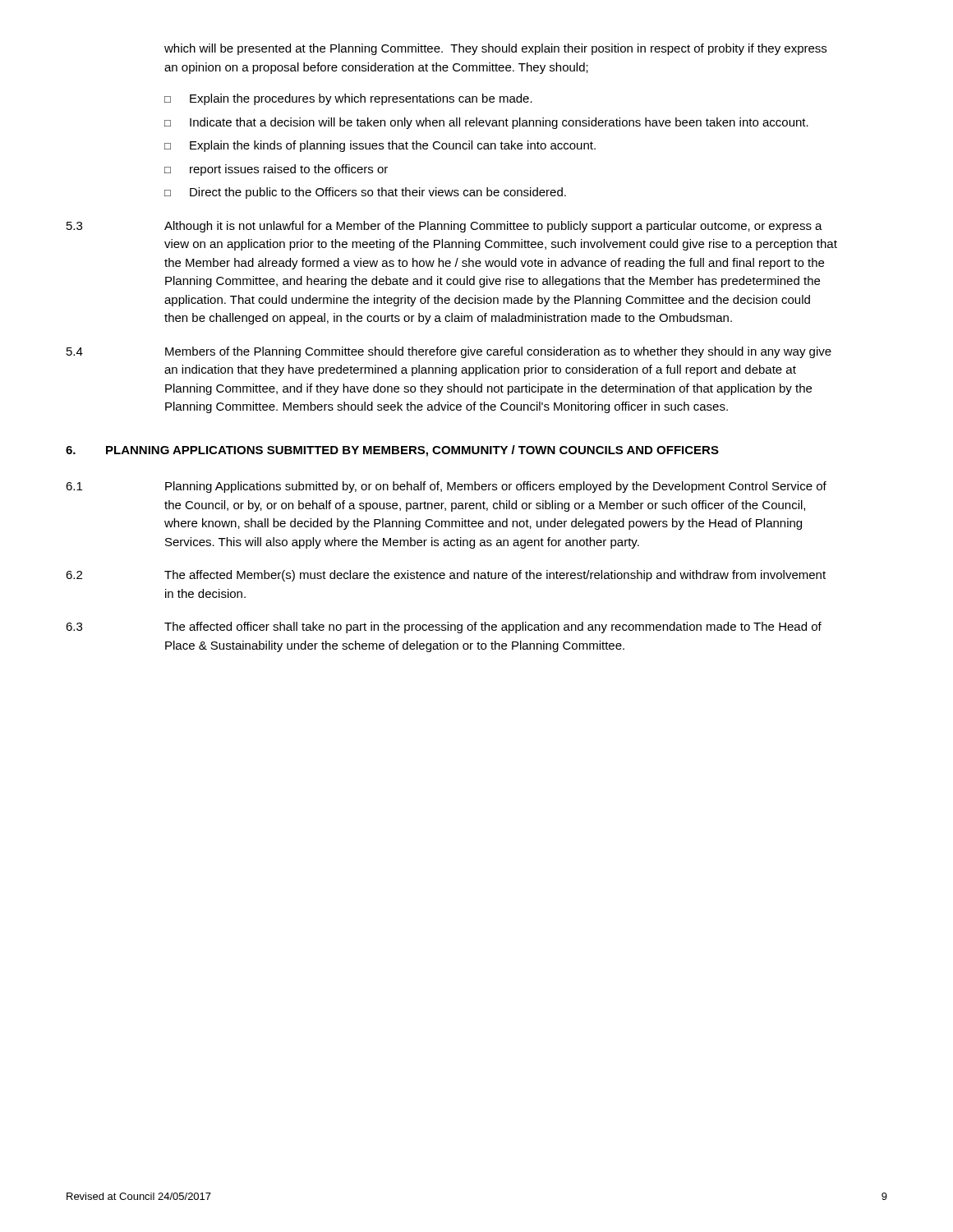Locate the element starting "6. PLANNING APPLICATIONS"

pos(476,450)
